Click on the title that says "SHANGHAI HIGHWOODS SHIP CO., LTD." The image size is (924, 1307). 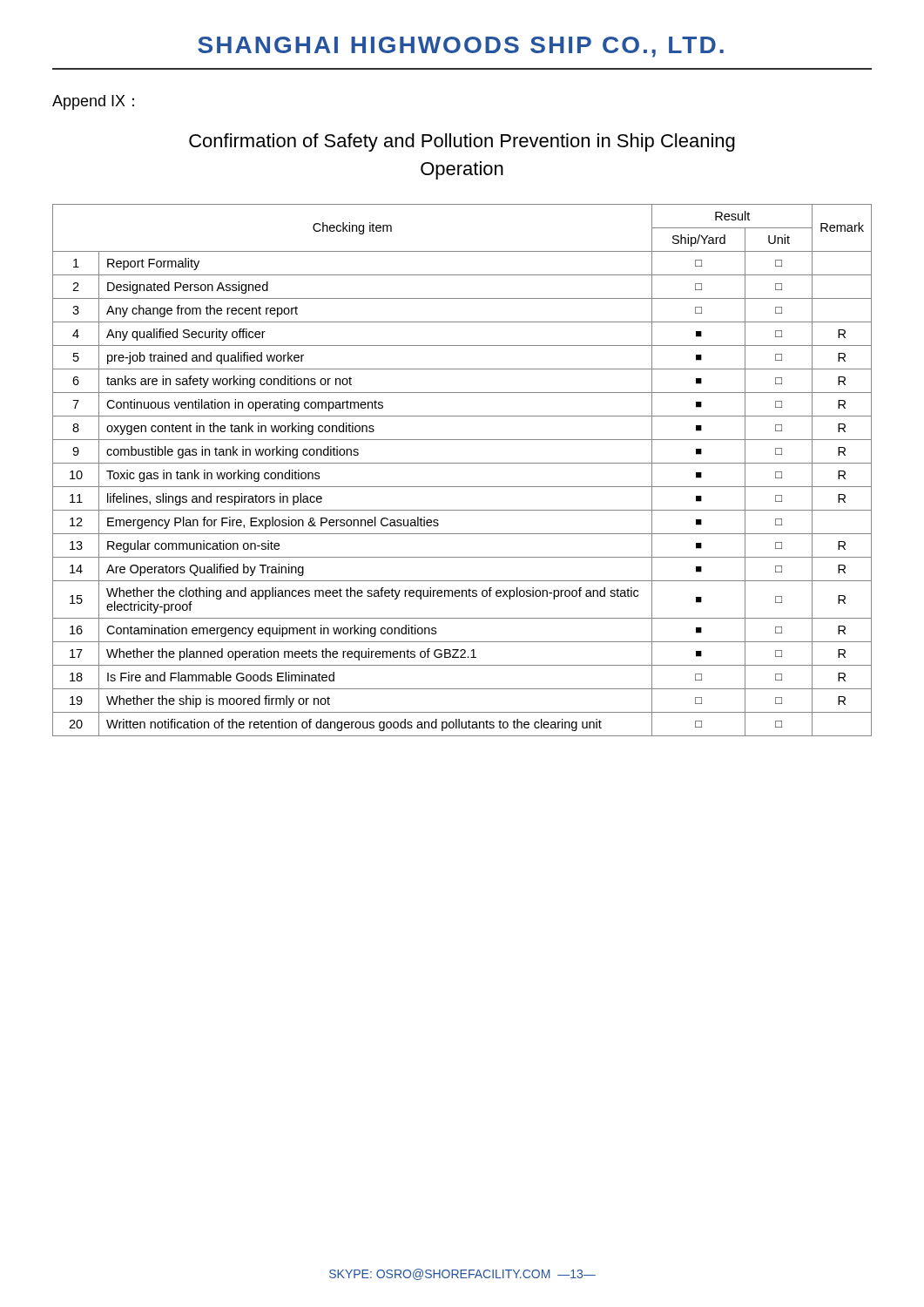pyautogui.click(x=462, y=45)
